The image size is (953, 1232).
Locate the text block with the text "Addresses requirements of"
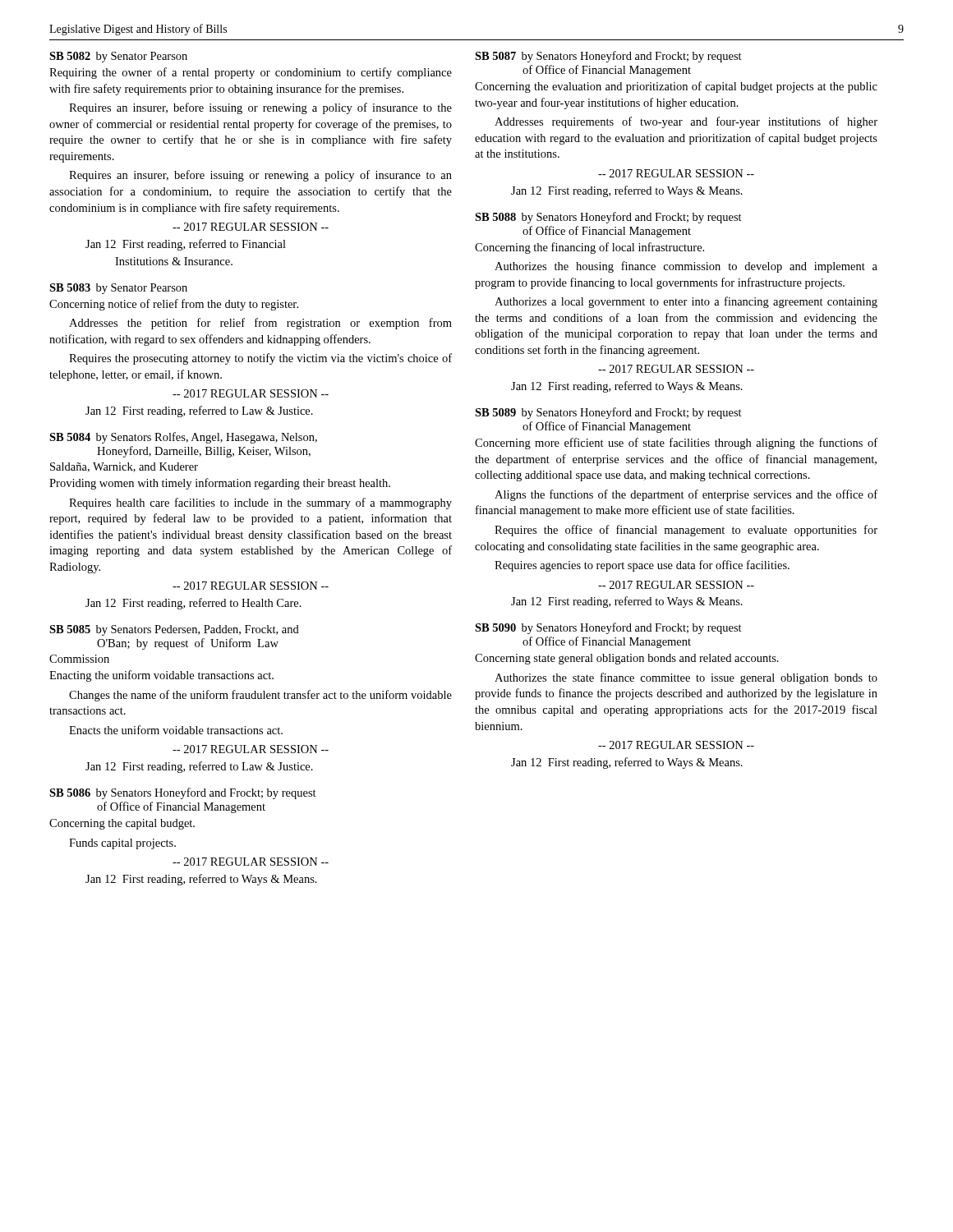click(x=676, y=138)
